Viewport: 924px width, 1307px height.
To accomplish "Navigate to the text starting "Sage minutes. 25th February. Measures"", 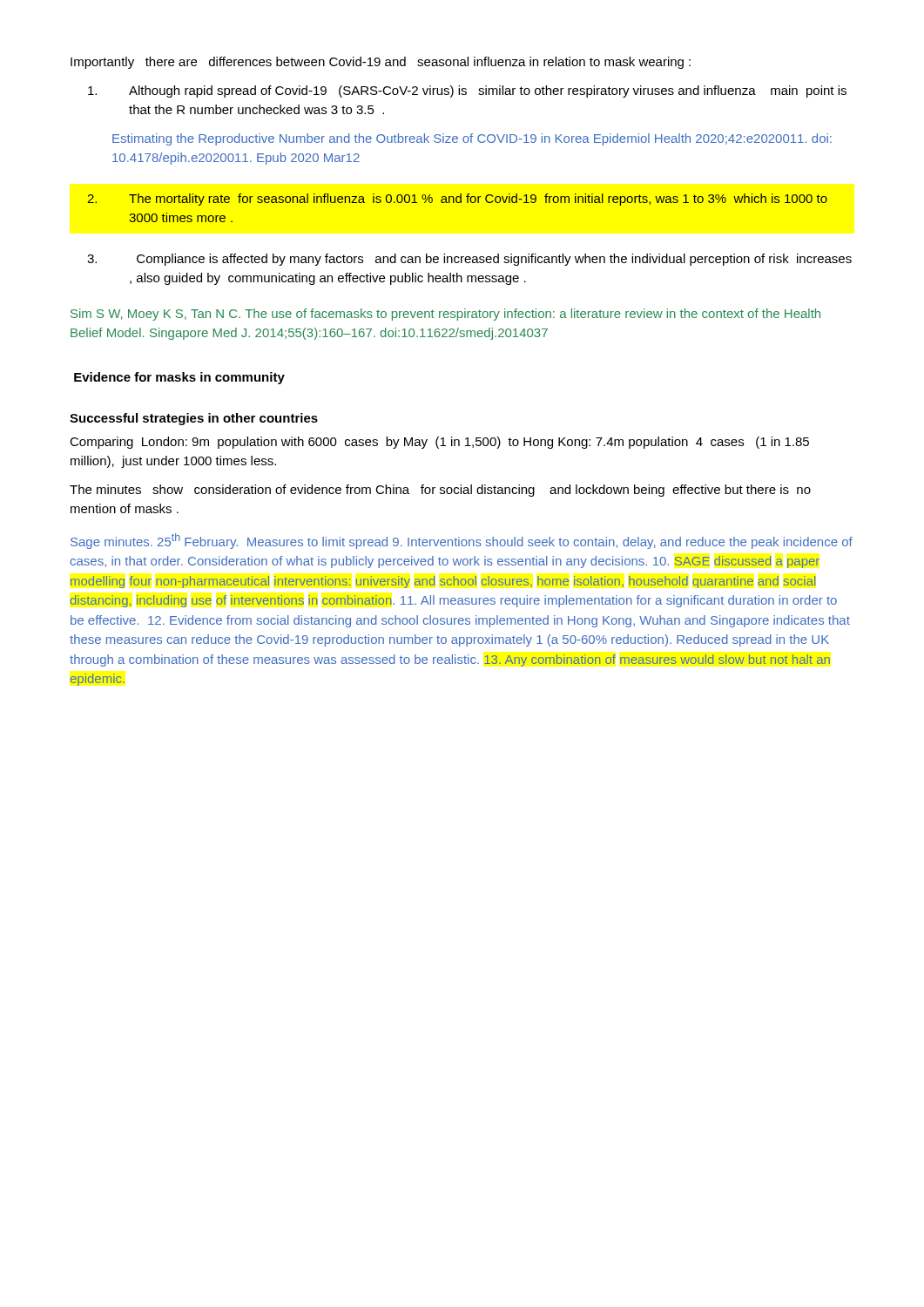I will coord(461,608).
